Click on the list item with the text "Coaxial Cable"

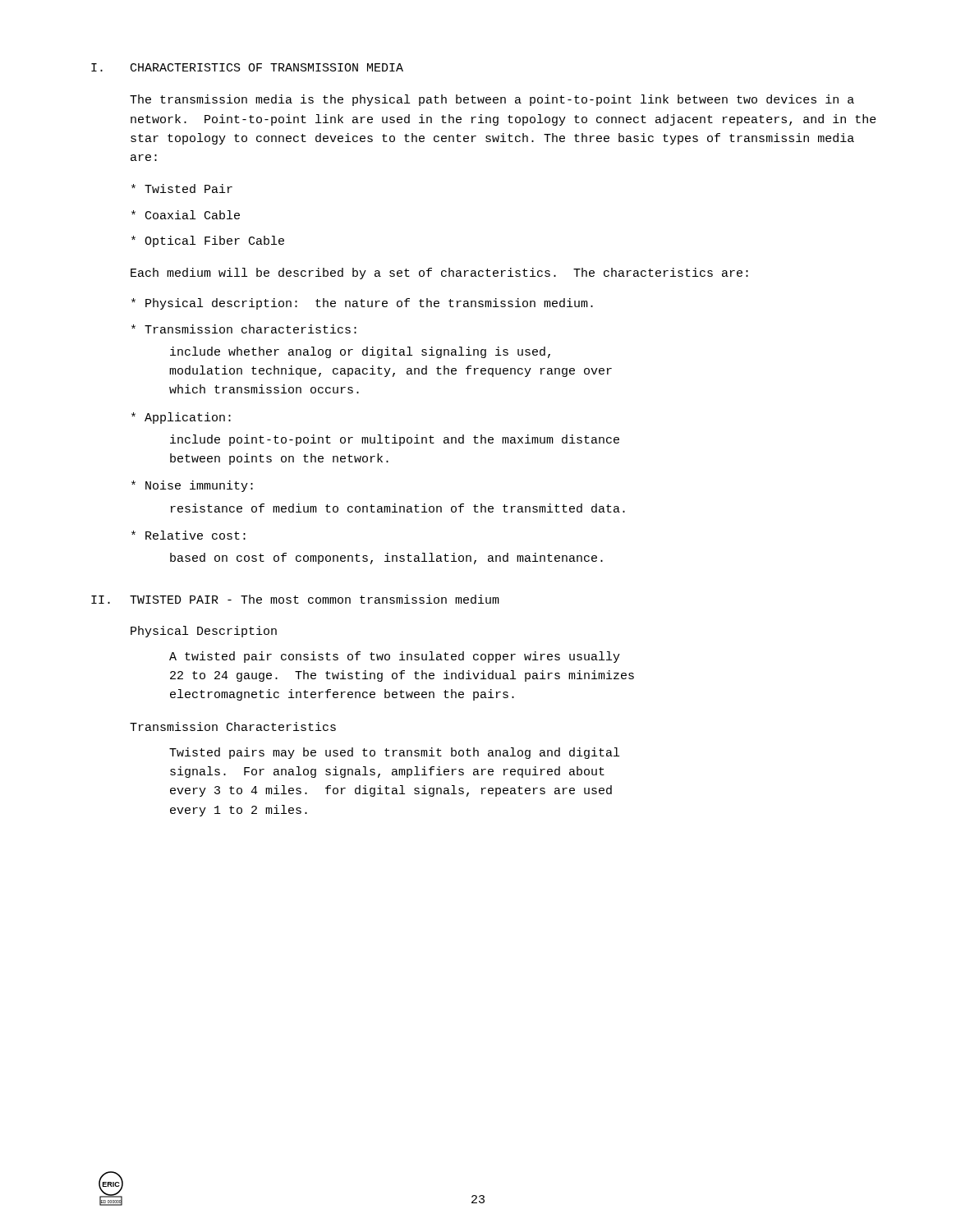185,216
